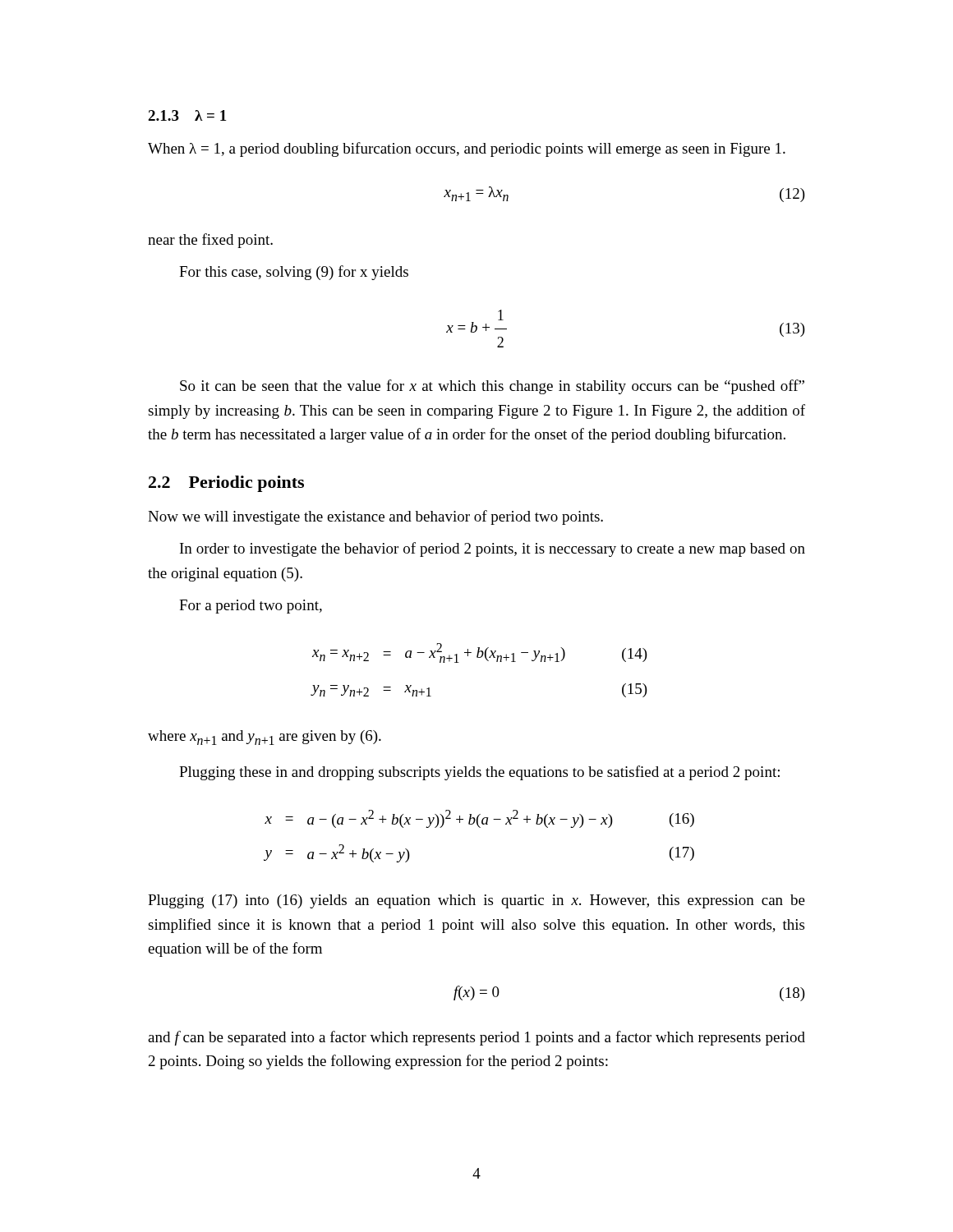The width and height of the screenshot is (953, 1232).
Task: Locate the formula that says "x = a − (a"
Action: point(476,836)
